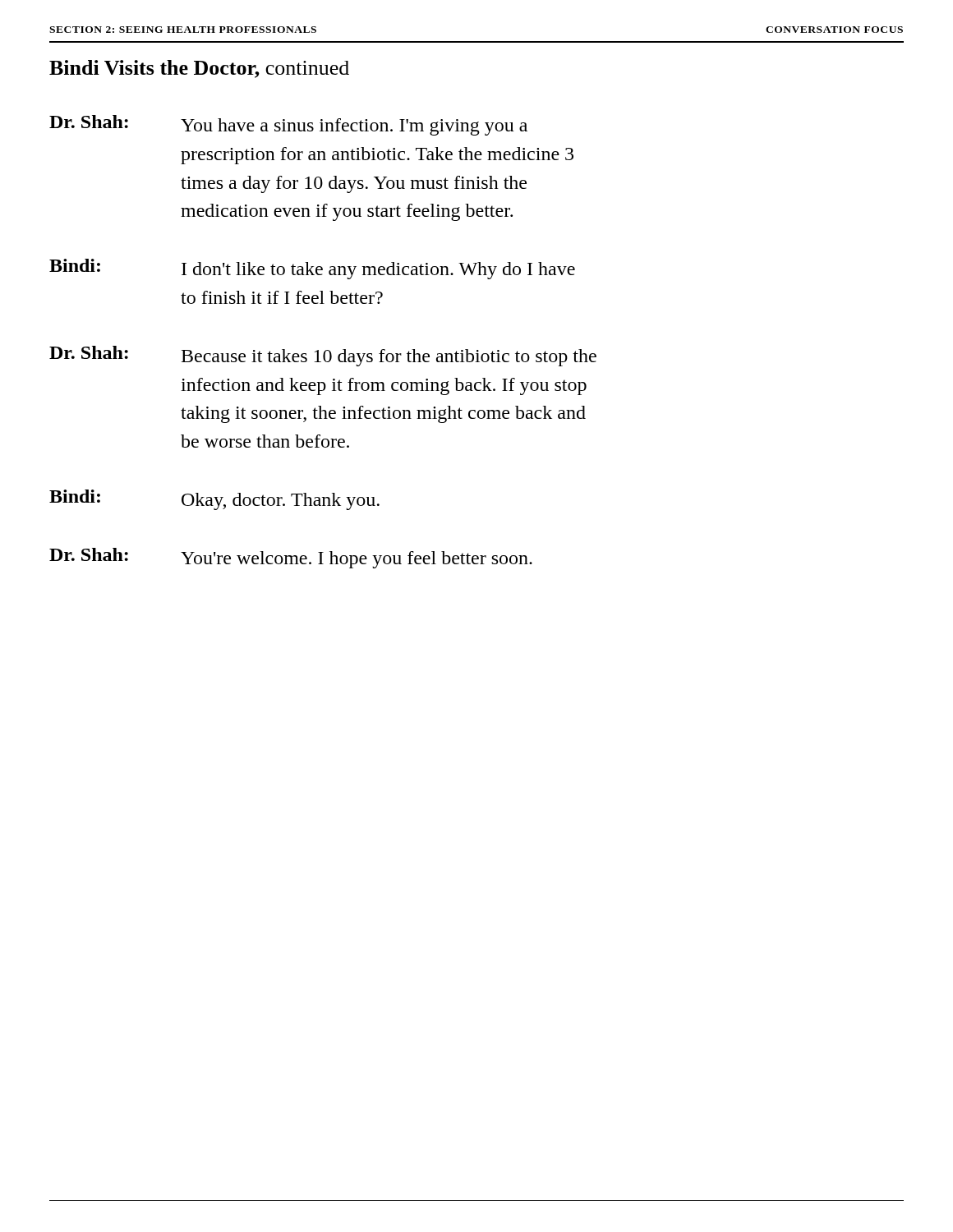The height and width of the screenshot is (1232, 953).
Task: Click on the text block with the text "Bindi: I don't like"
Action: tap(476, 283)
